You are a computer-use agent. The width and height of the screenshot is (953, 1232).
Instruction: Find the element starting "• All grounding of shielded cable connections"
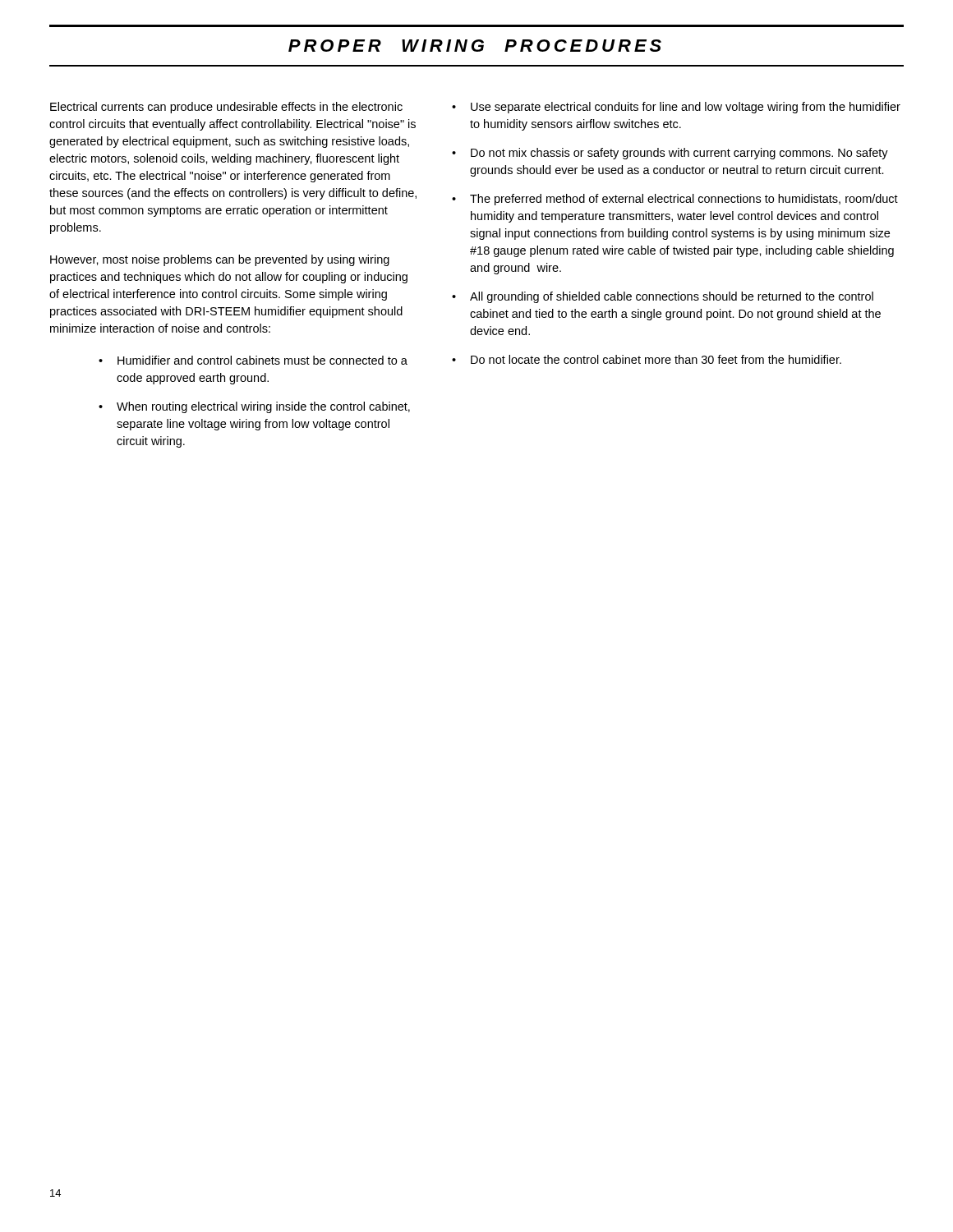click(678, 314)
